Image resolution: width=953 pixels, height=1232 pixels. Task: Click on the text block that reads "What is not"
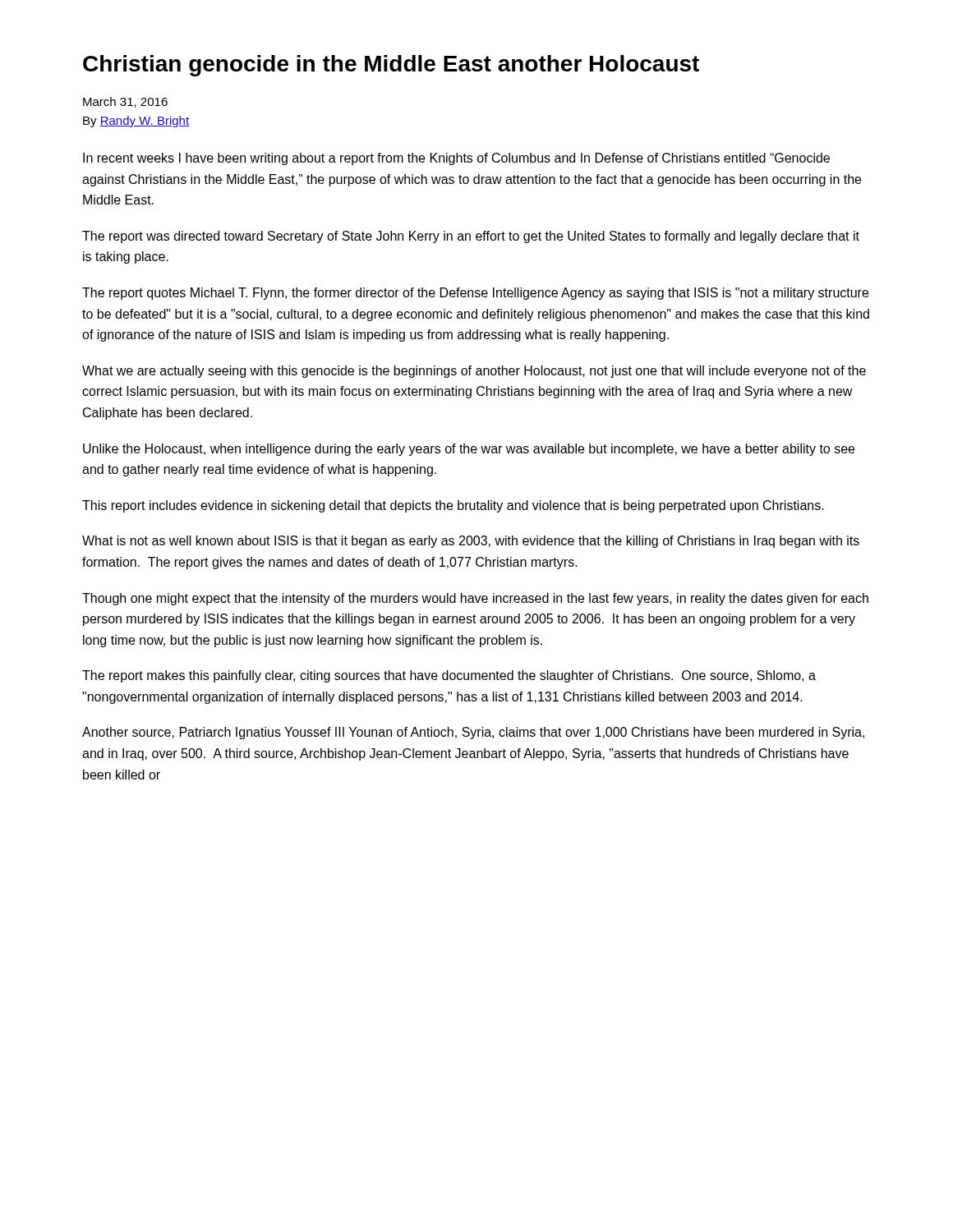tap(471, 552)
